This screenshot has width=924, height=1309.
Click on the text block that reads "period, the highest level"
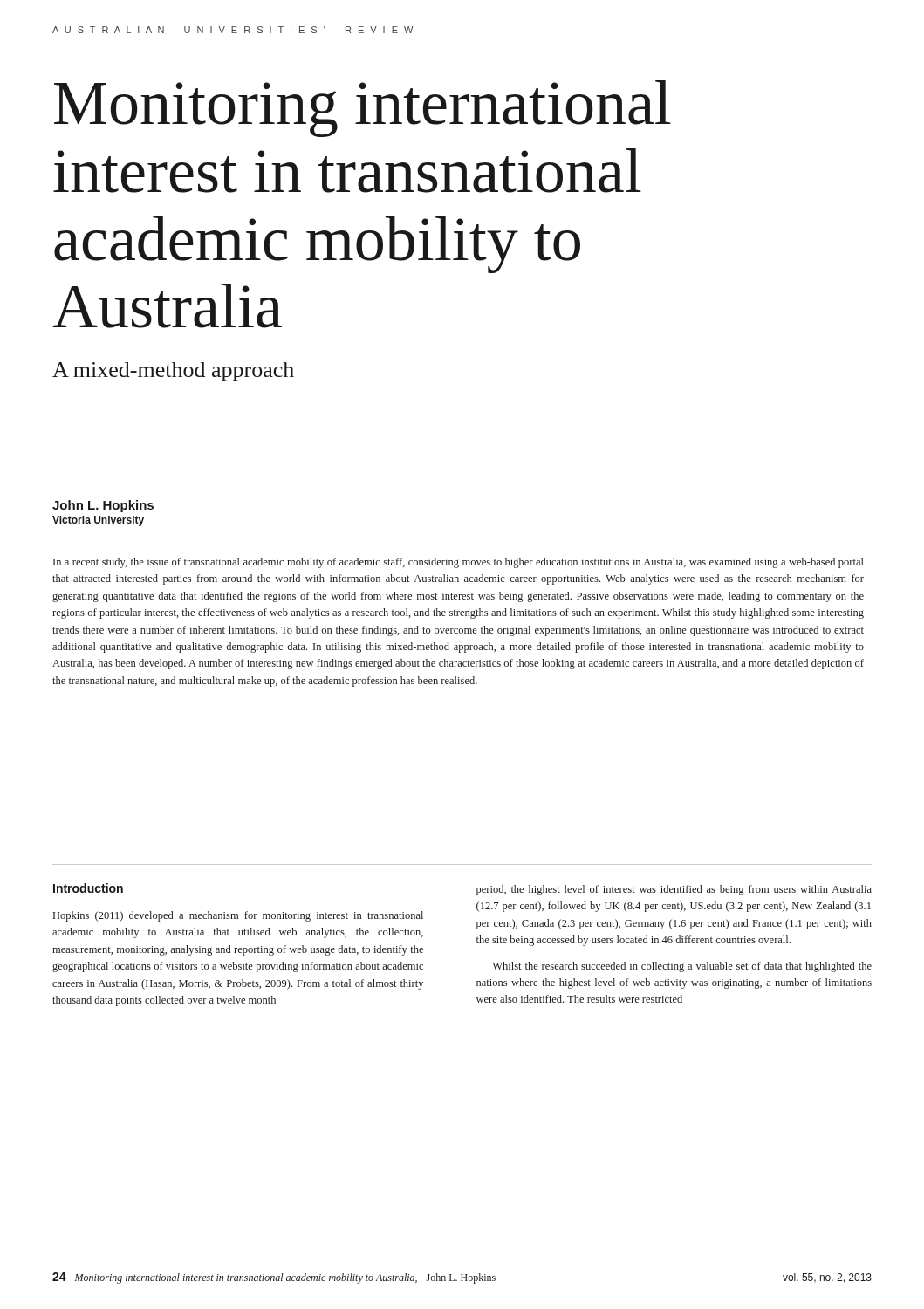674,915
